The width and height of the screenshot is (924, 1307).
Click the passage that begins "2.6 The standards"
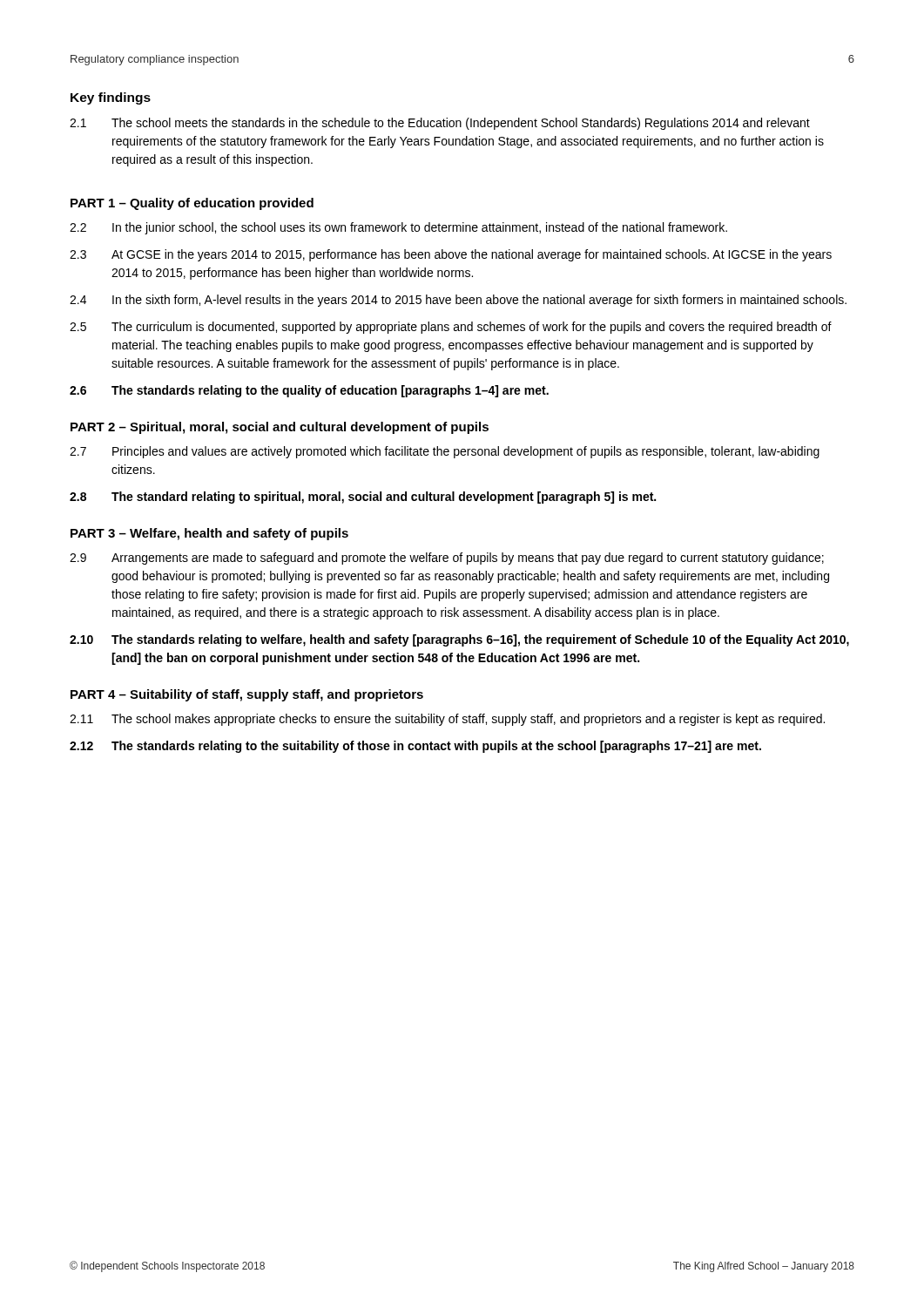[462, 391]
